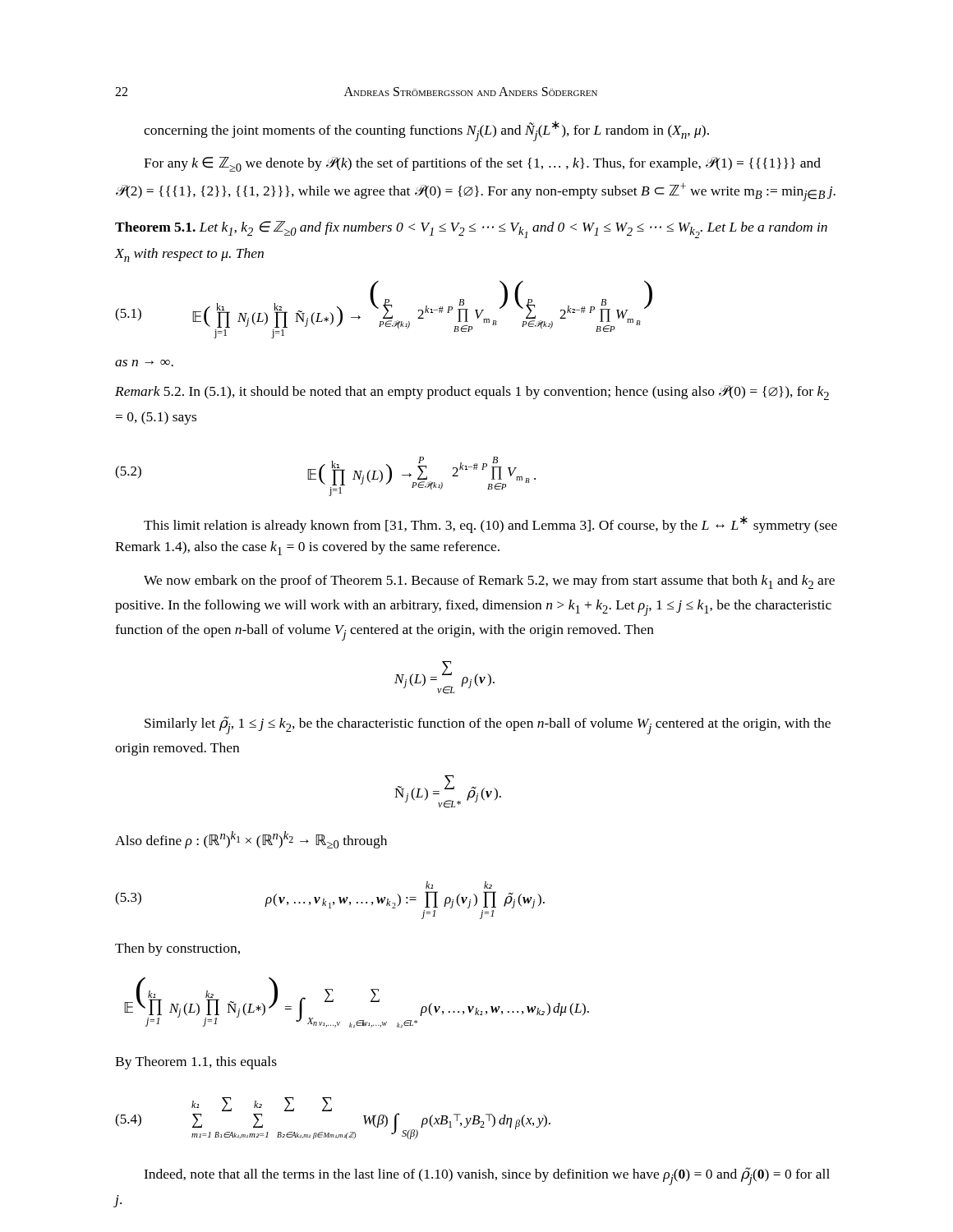Locate the text block with the text "We now embark on"
The image size is (953, 1232).
pyautogui.click(x=475, y=606)
